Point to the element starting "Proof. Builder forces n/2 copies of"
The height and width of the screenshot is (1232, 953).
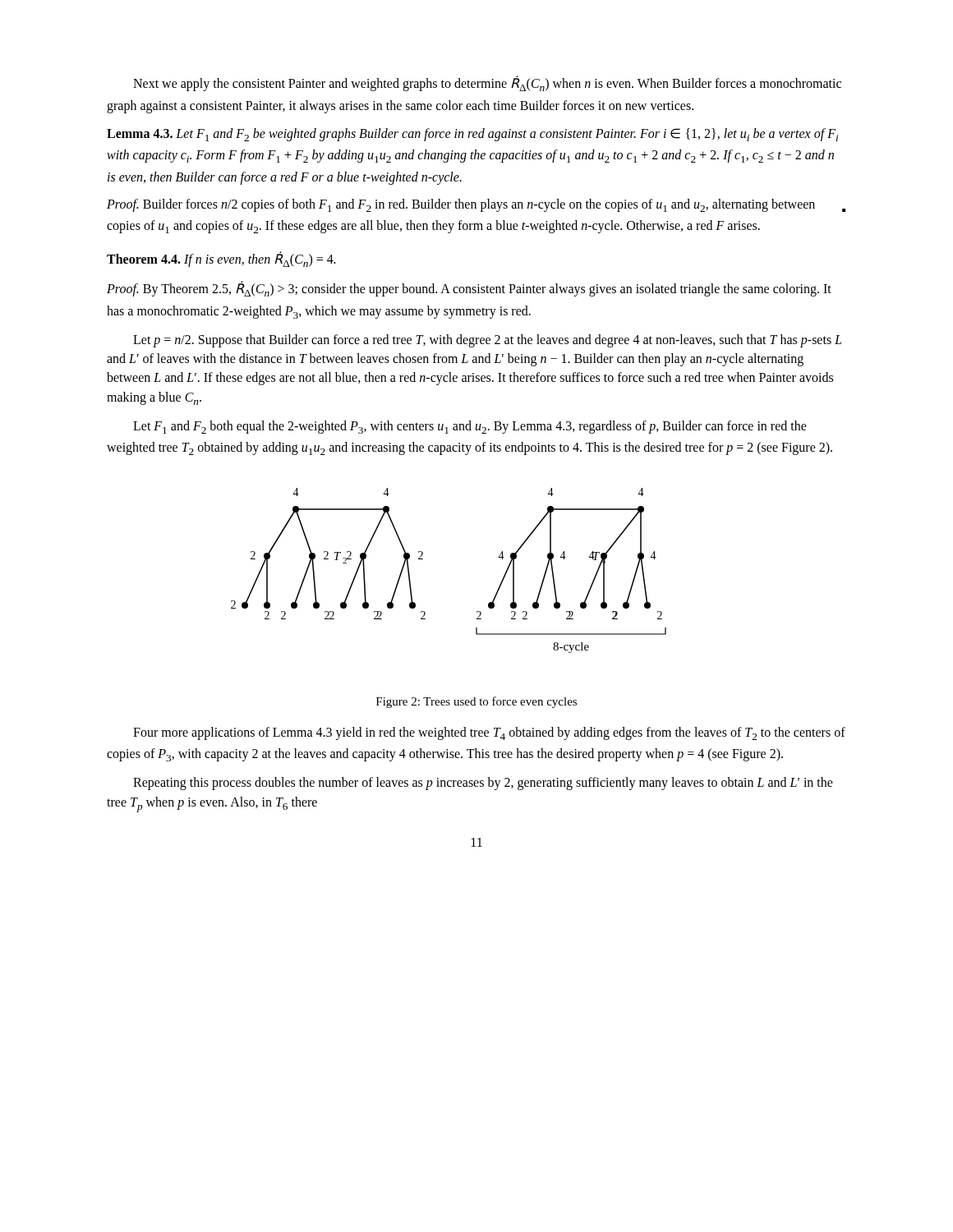click(x=476, y=216)
